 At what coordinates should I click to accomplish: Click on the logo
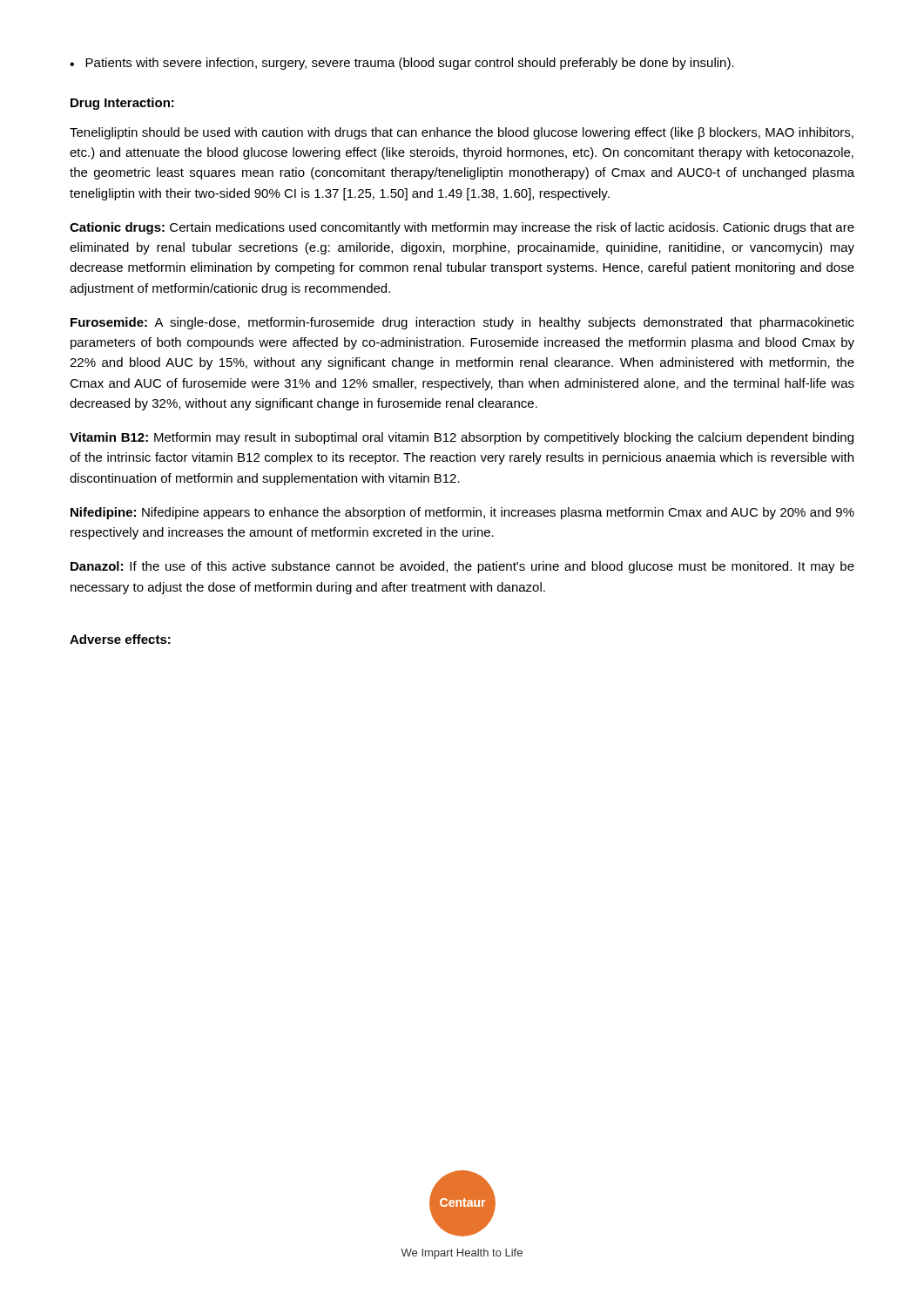pos(462,1214)
